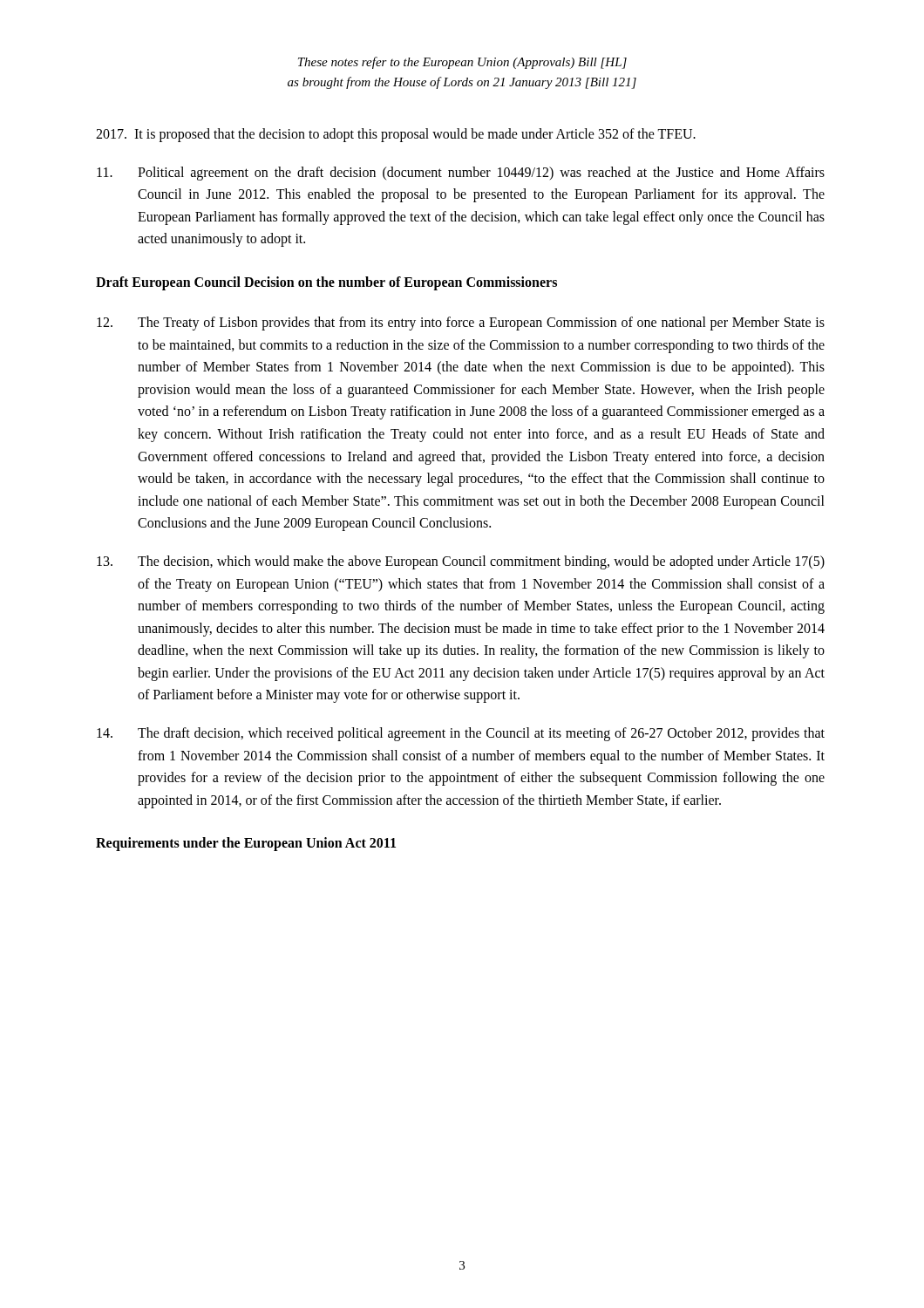Locate the text block that reads "The decision, which would"
Screen dimensions: 1308x924
[x=460, y=628]
